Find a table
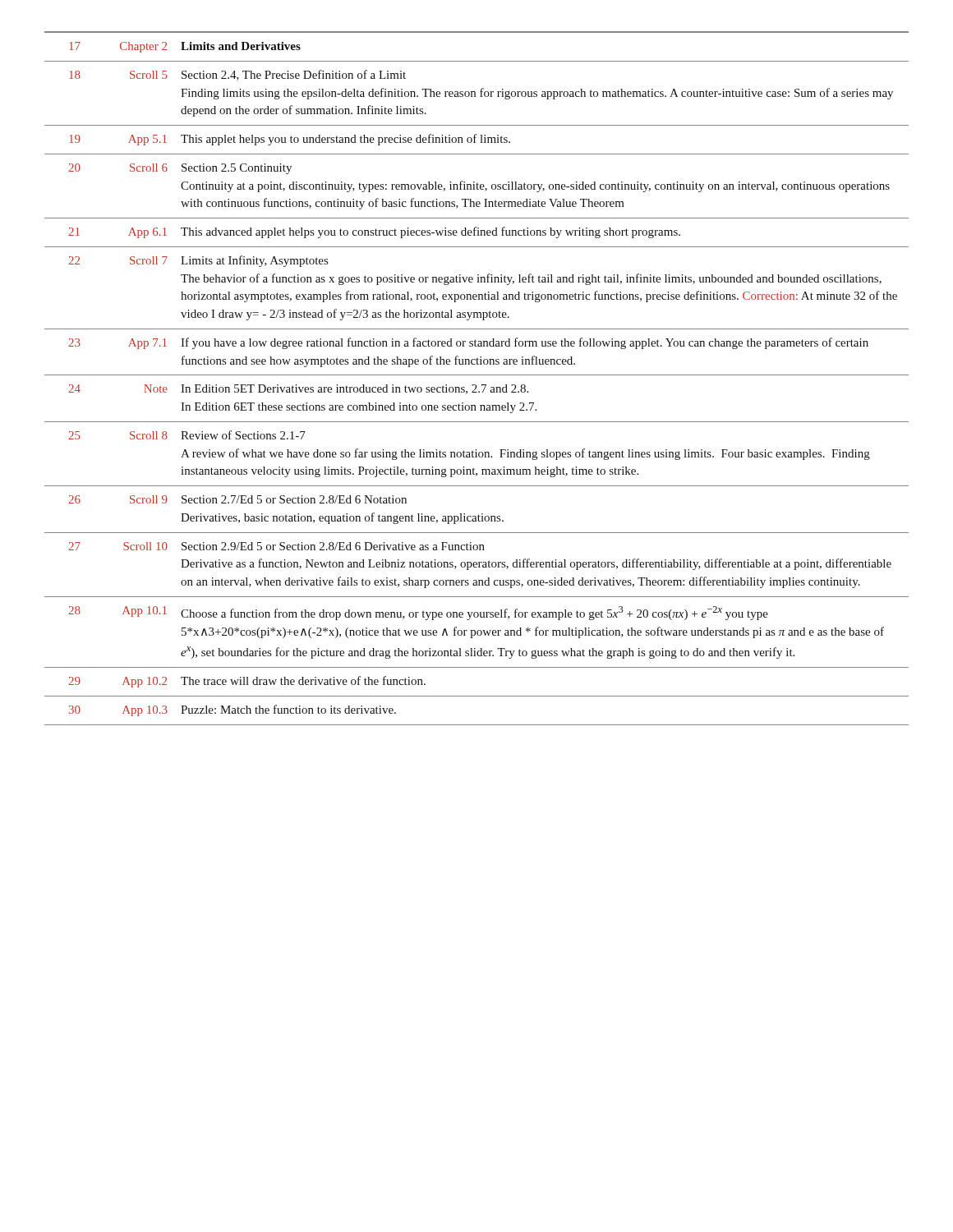The image size is (953, 1232). [476, 378]
